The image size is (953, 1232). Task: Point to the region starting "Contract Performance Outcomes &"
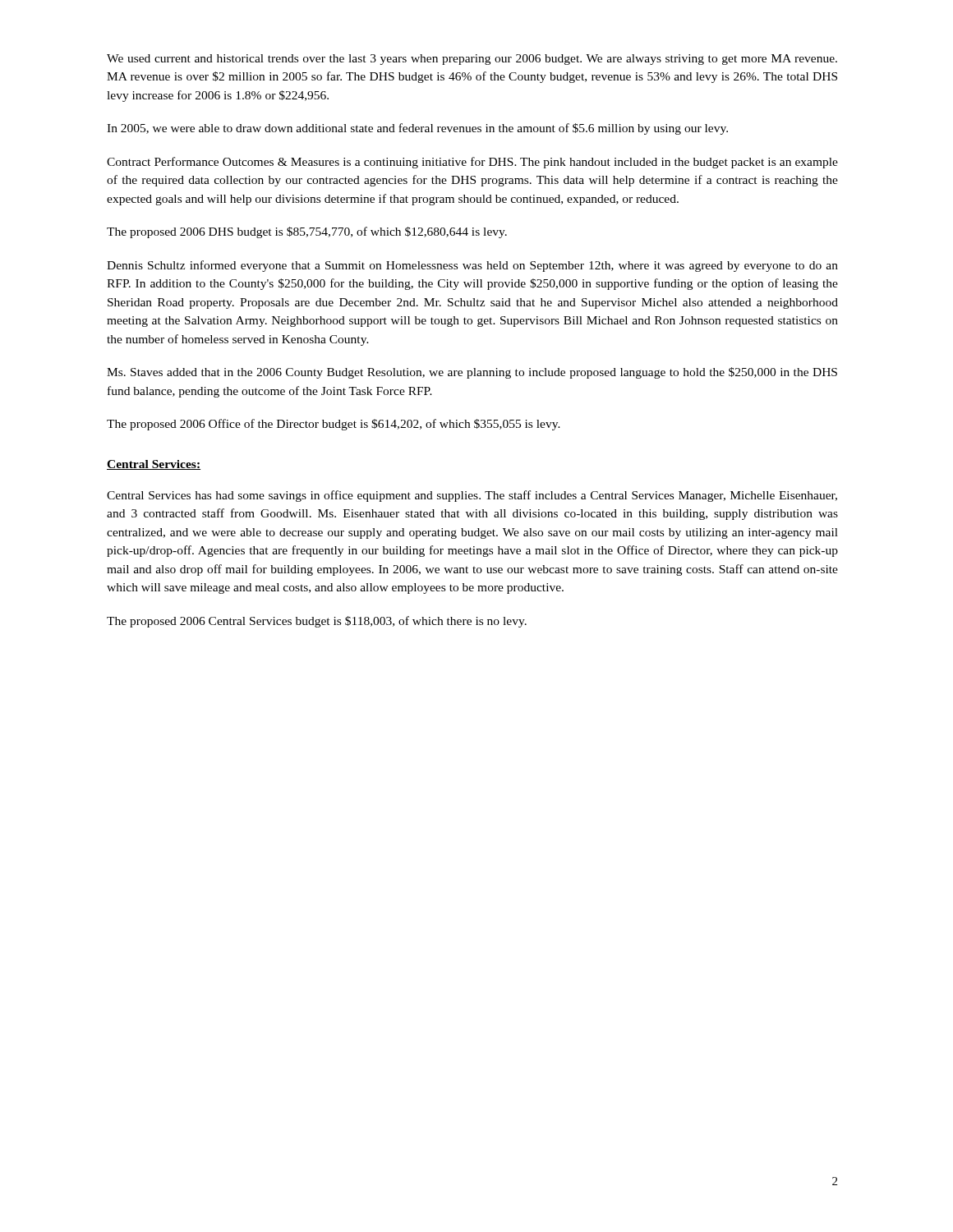pyautogui.click(x=472, y=180)
